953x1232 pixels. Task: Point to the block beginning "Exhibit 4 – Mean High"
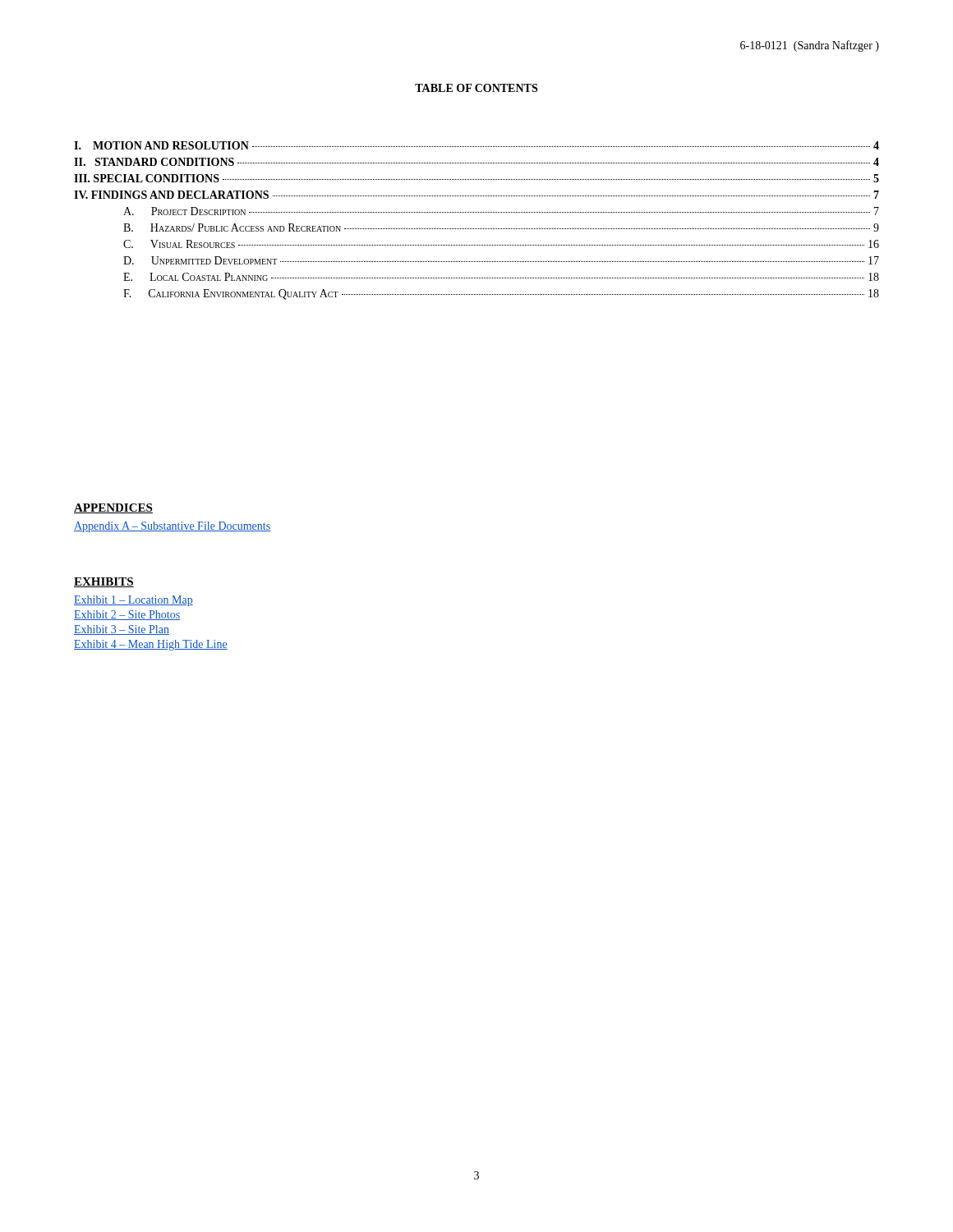[x=151, y=645]
